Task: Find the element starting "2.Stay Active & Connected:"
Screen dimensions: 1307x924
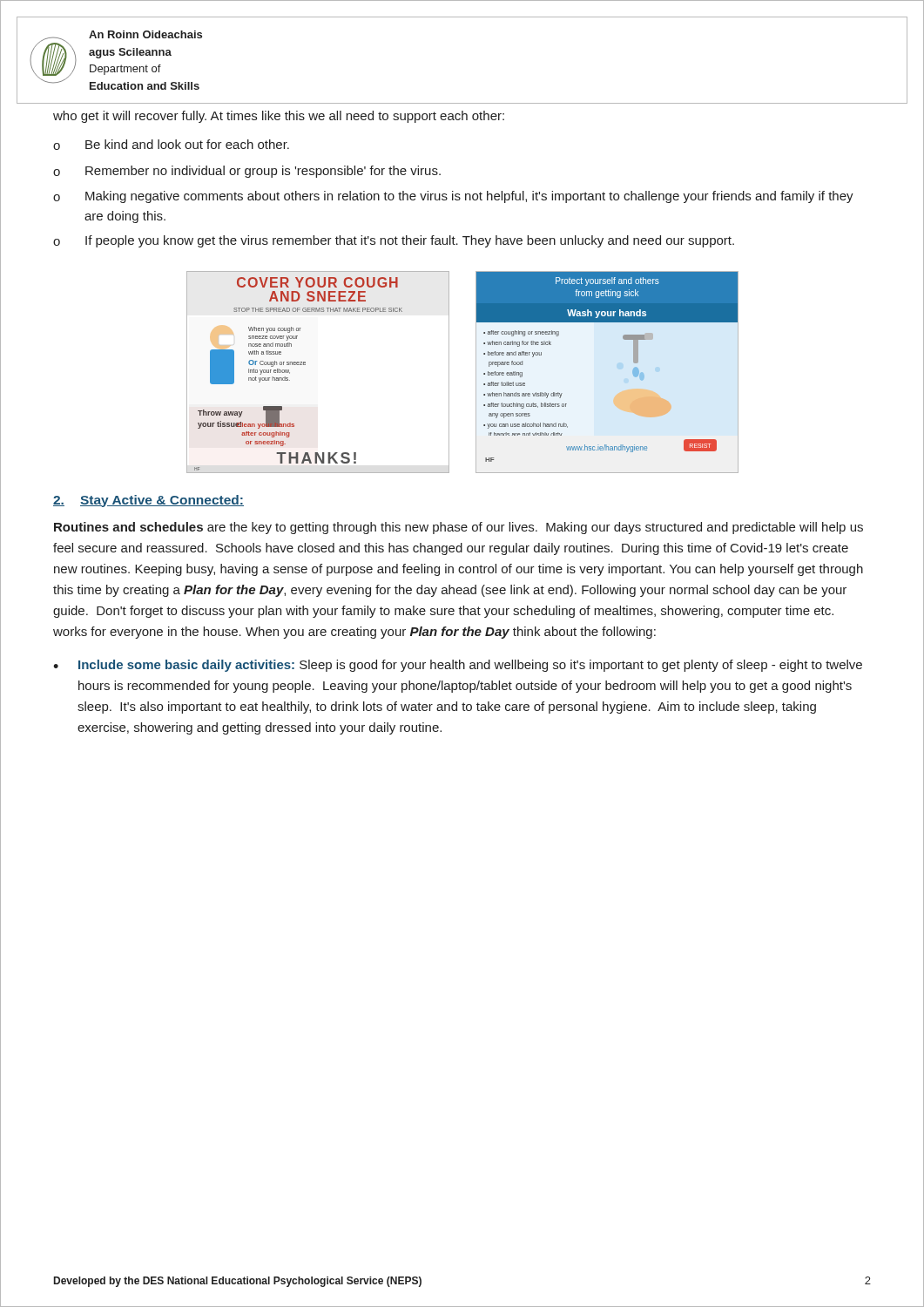Action: point(148,499)
